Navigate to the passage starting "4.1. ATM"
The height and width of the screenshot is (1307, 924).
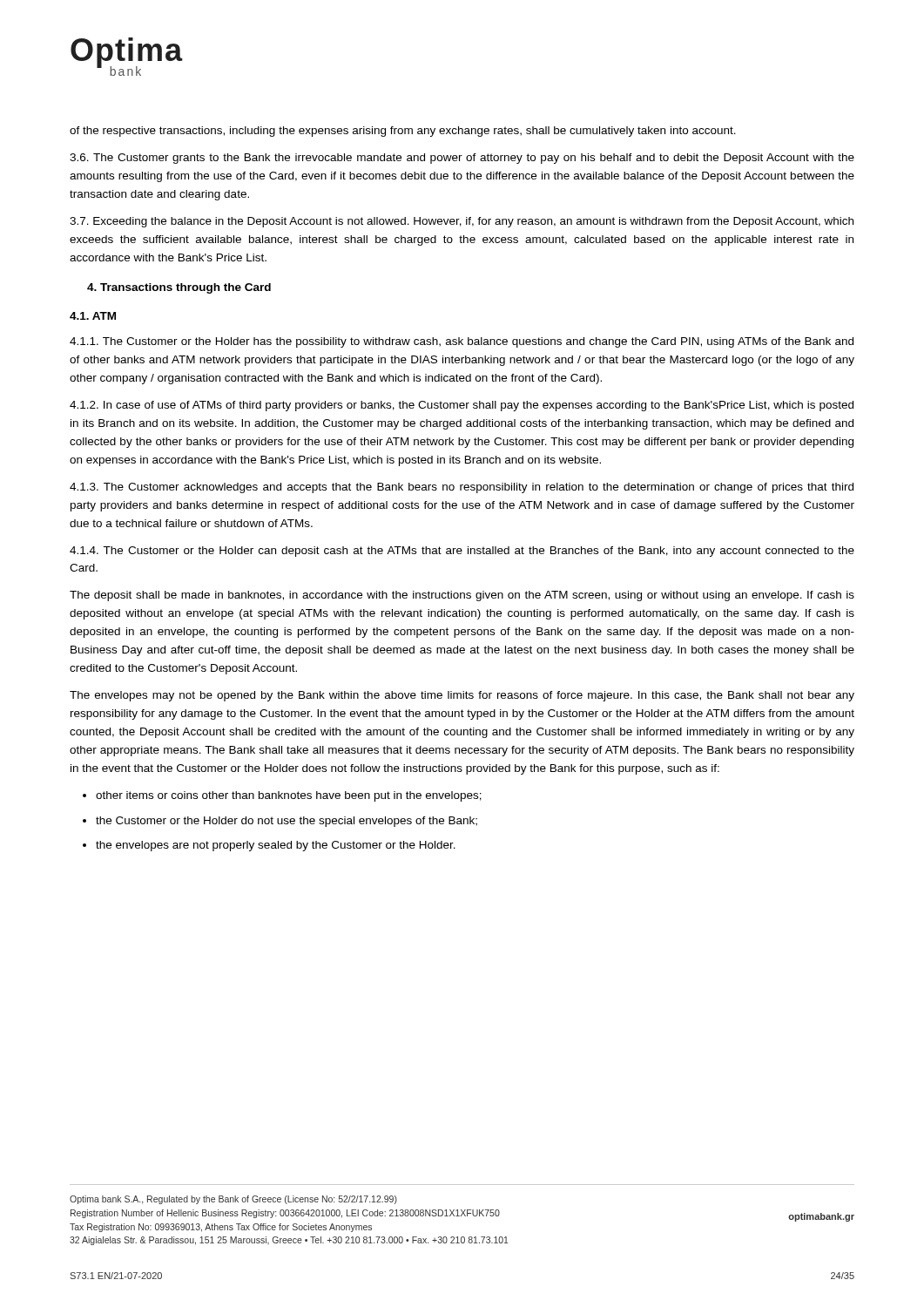click(93, 316)
